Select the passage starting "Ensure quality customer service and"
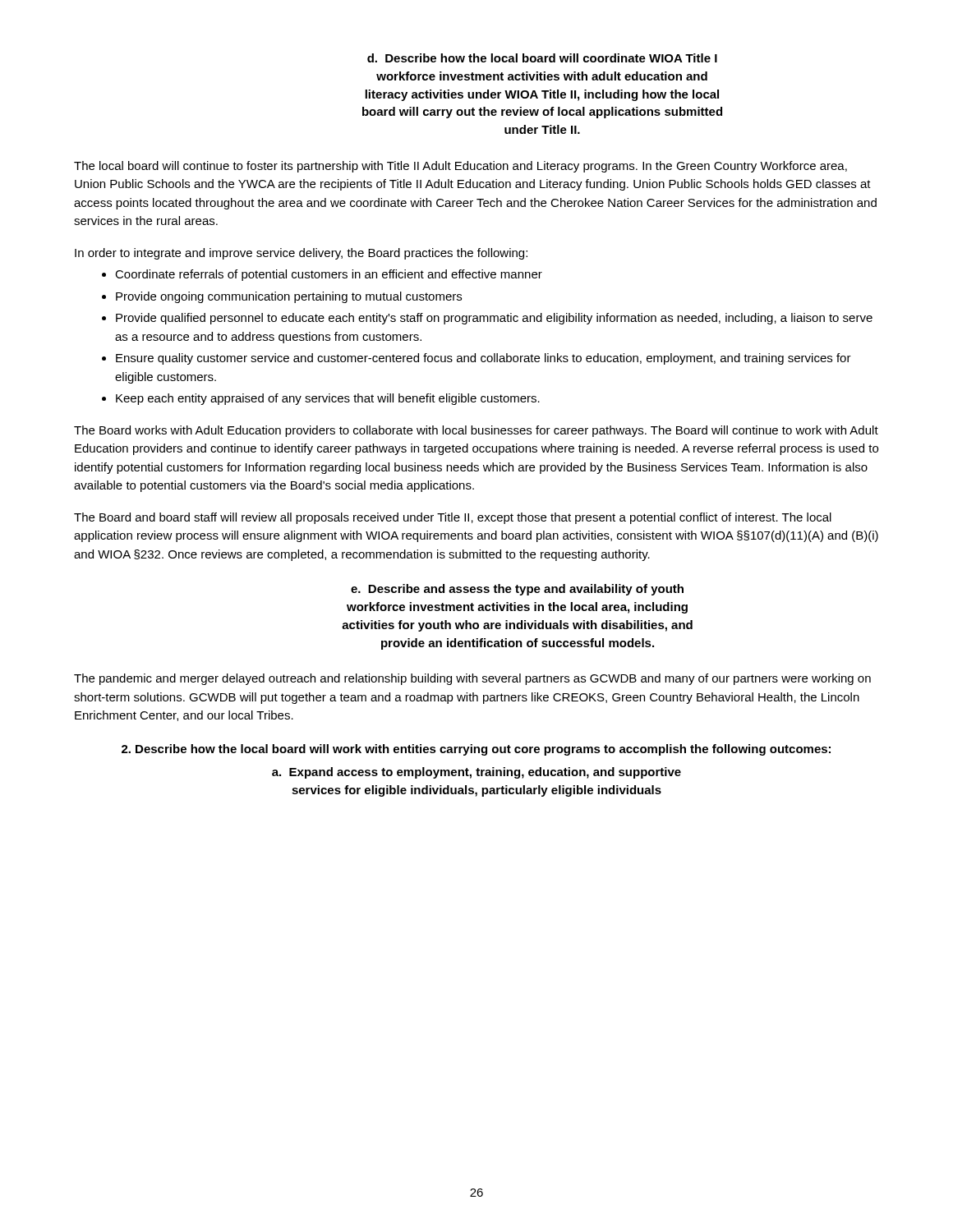The width and height of the screenshot is (953, 1232). coord(483,367)
